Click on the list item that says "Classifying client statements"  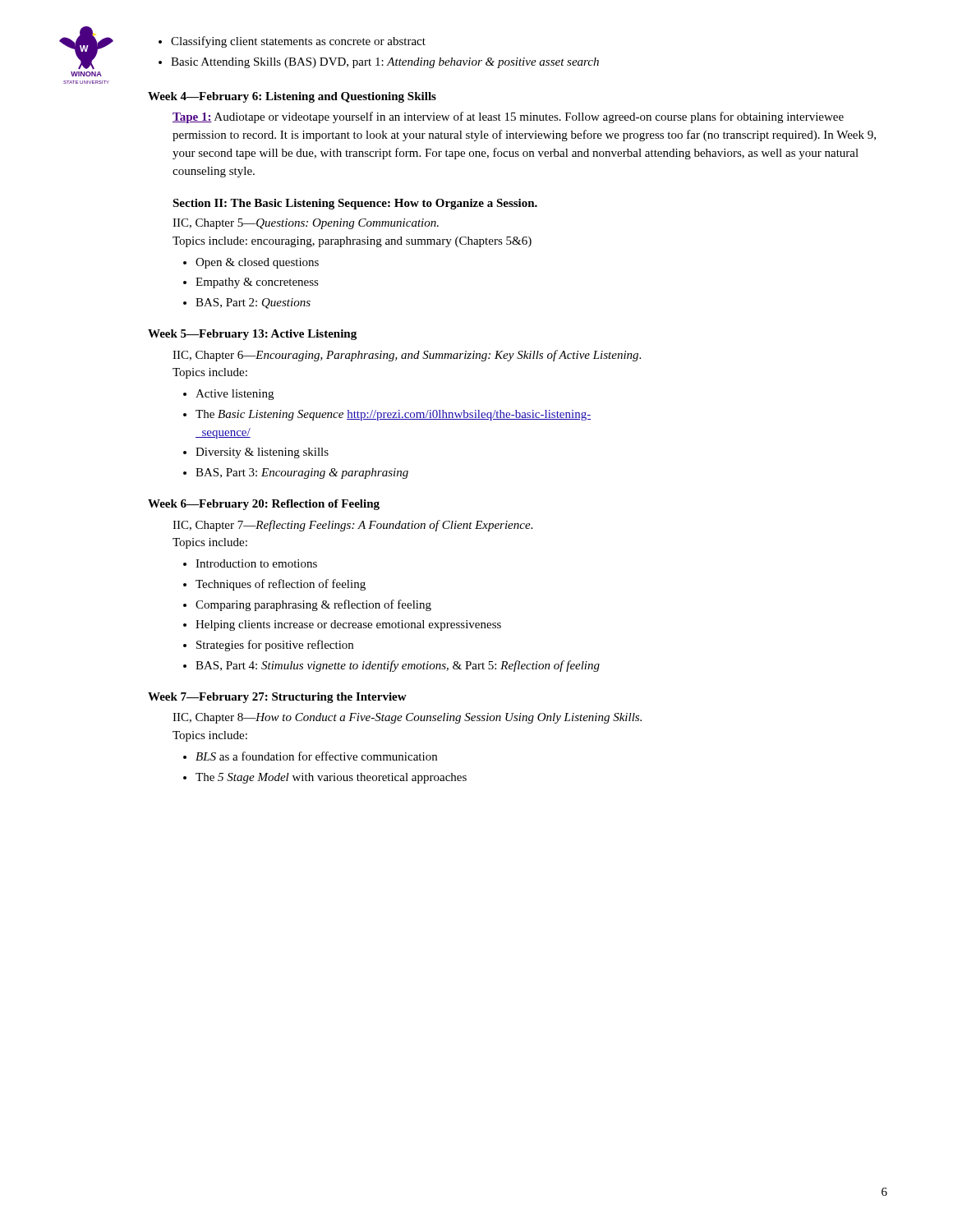[x=298, y=41]
